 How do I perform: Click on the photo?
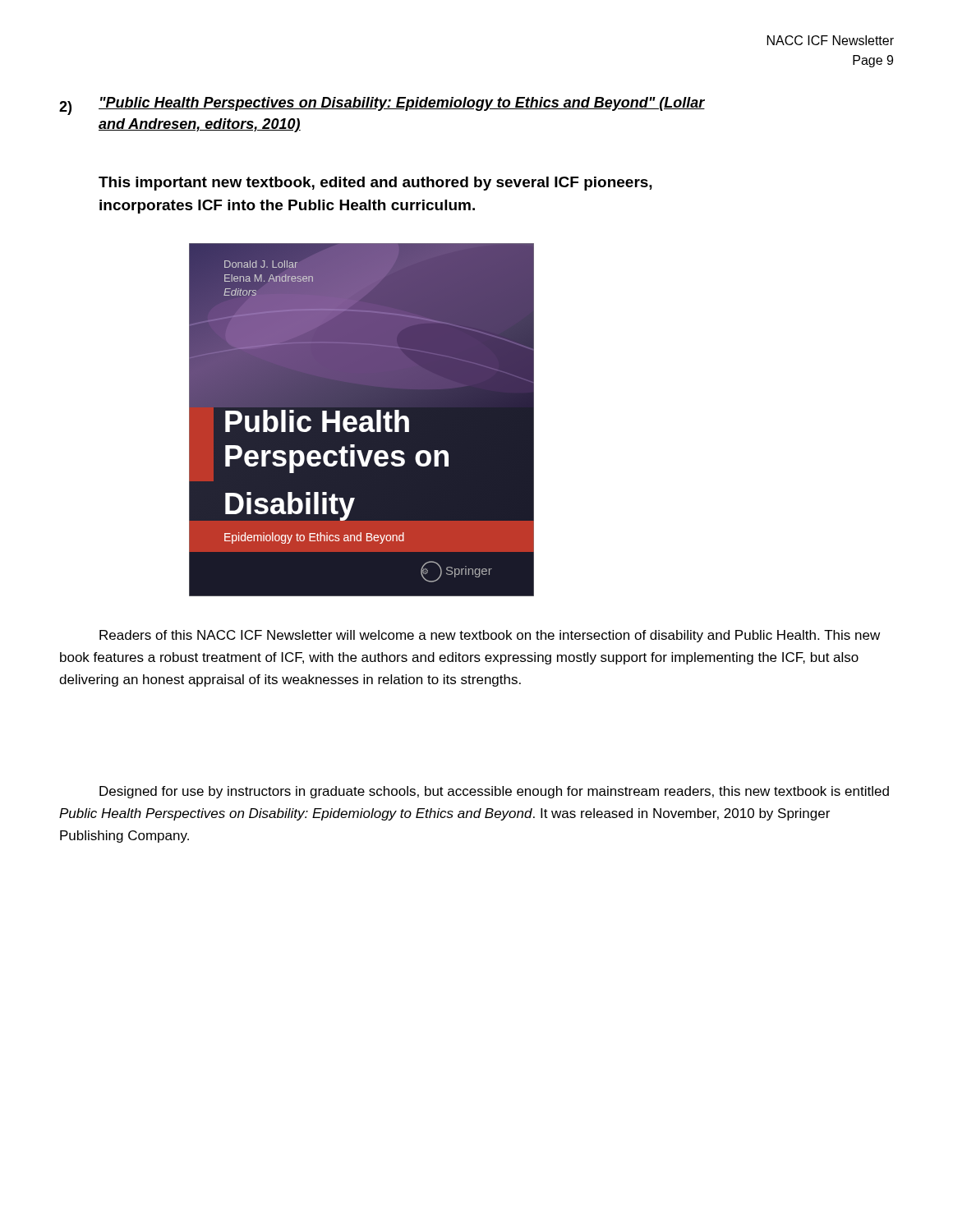(361, 420)
